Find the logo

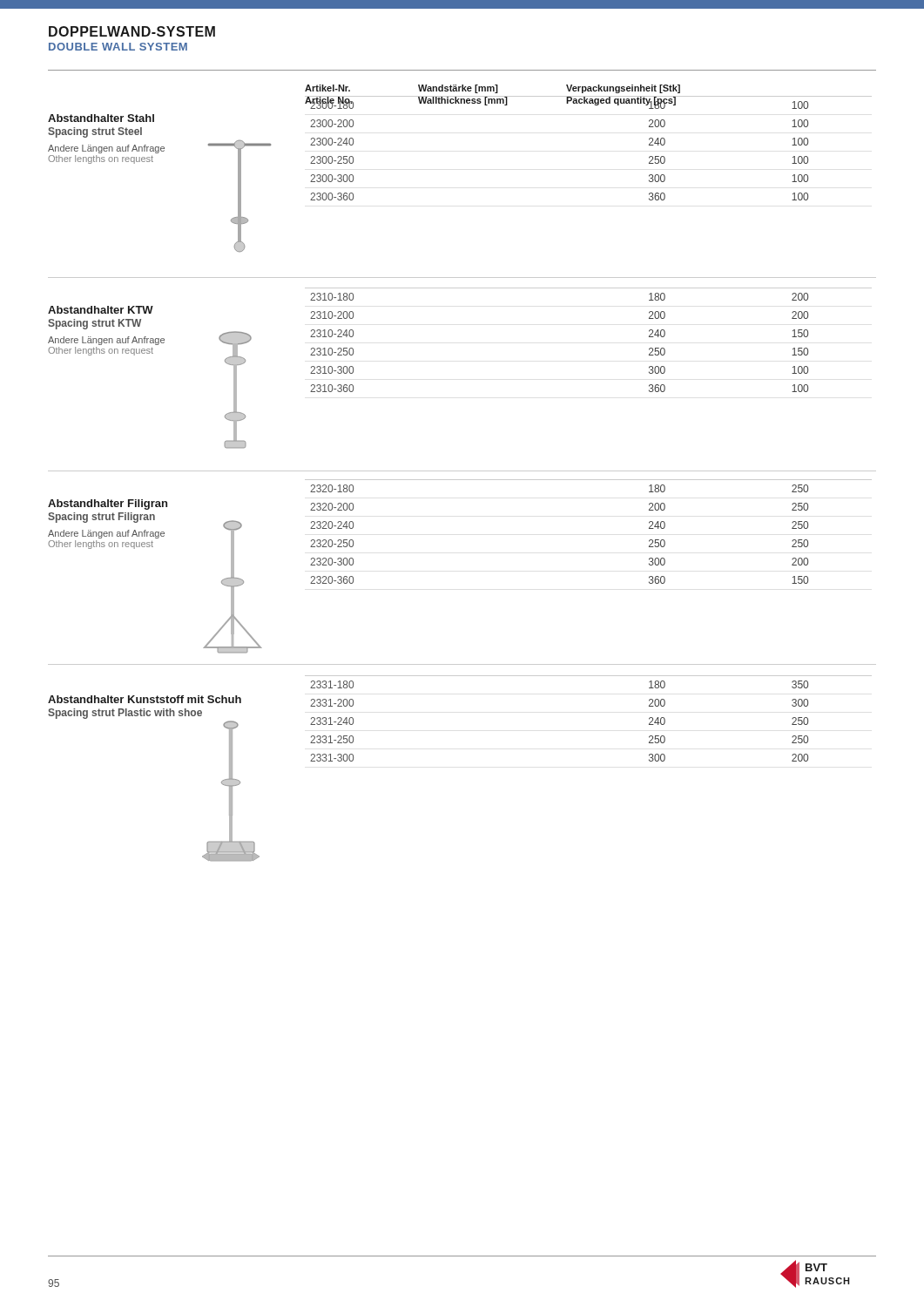(x=828, y=1274)
